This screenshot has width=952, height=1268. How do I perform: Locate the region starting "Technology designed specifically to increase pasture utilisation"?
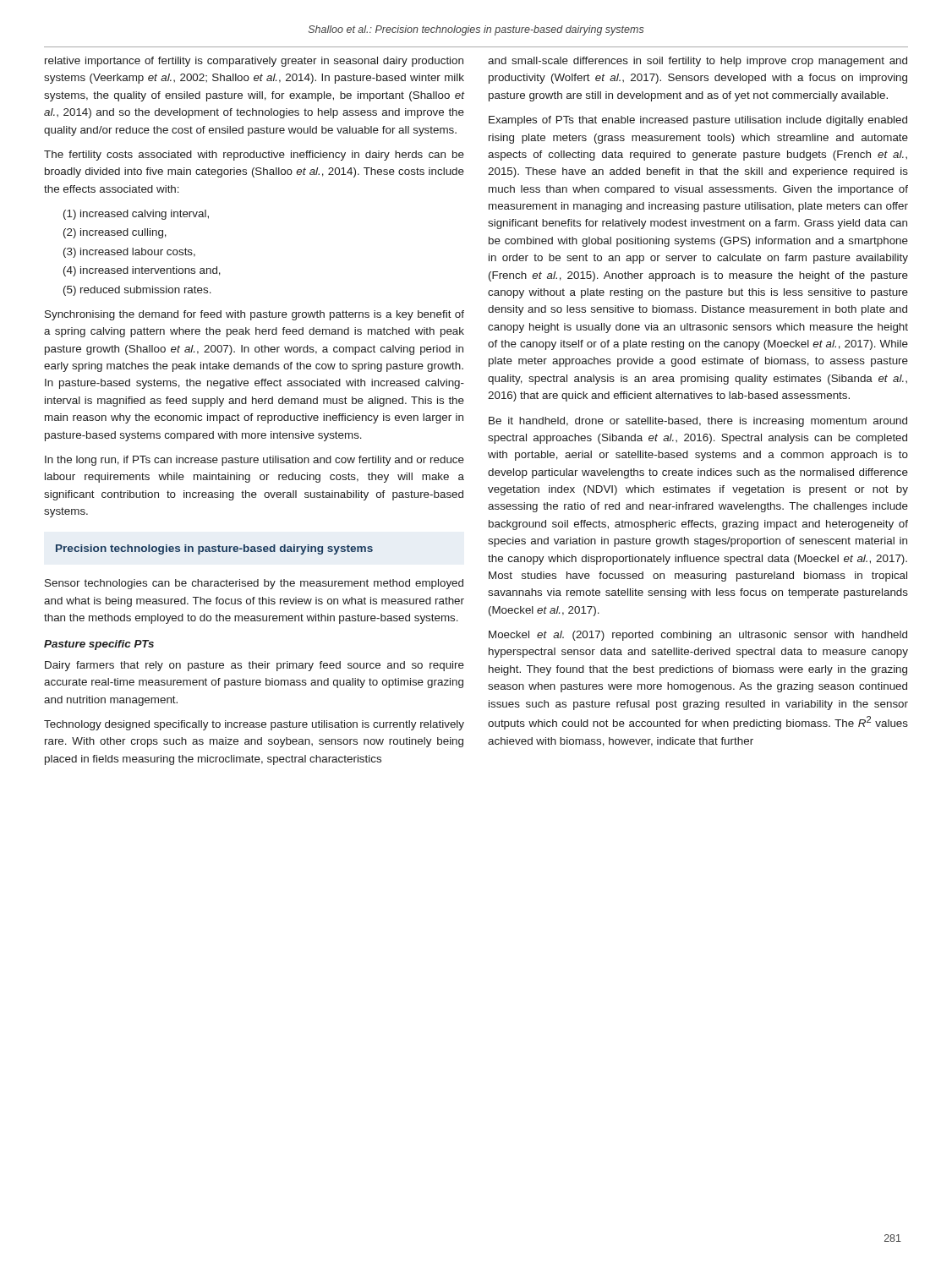[x=254, y=742]
